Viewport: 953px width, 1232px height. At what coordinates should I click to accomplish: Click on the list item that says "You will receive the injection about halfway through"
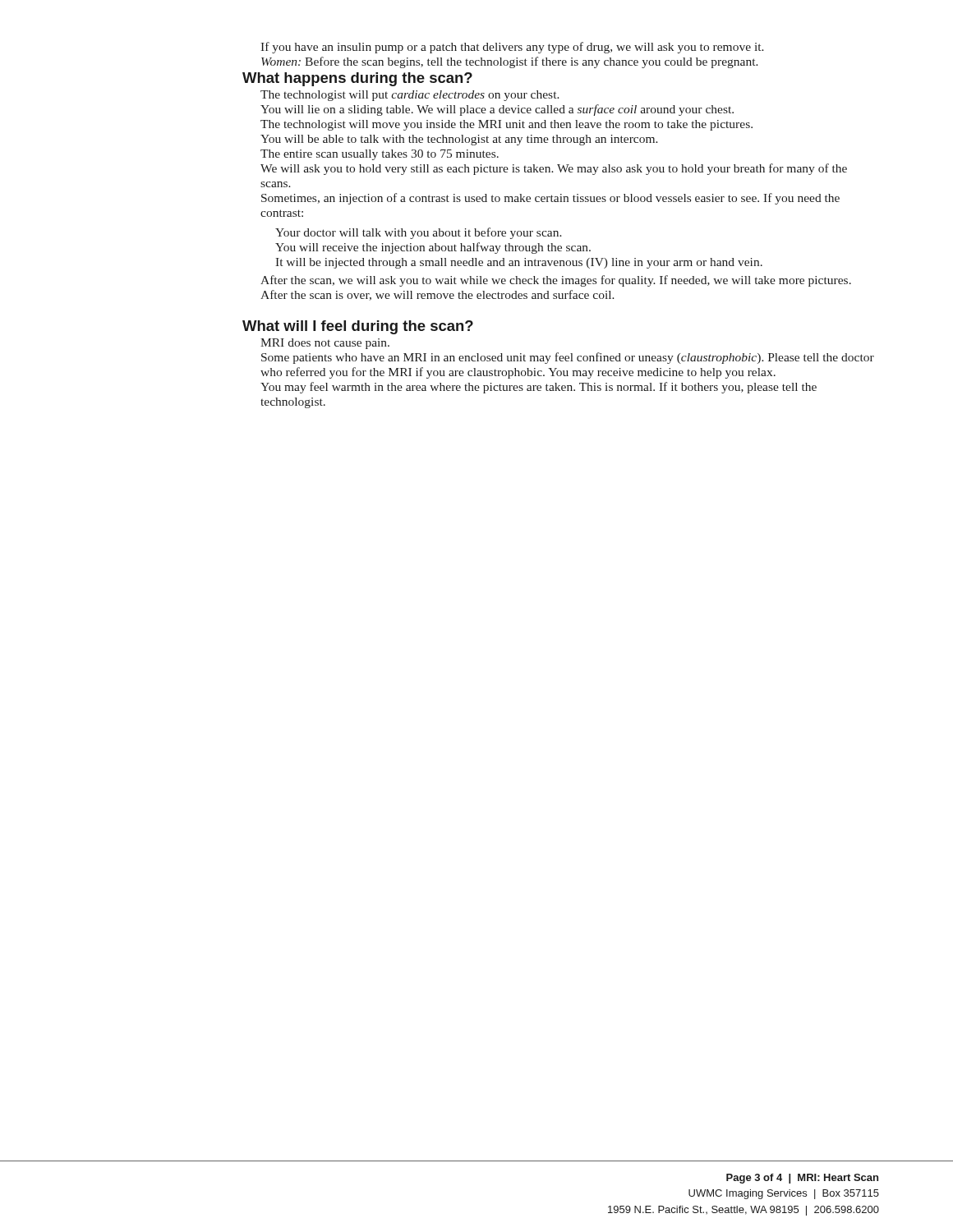pyautogui.click(x=577, y=247)
